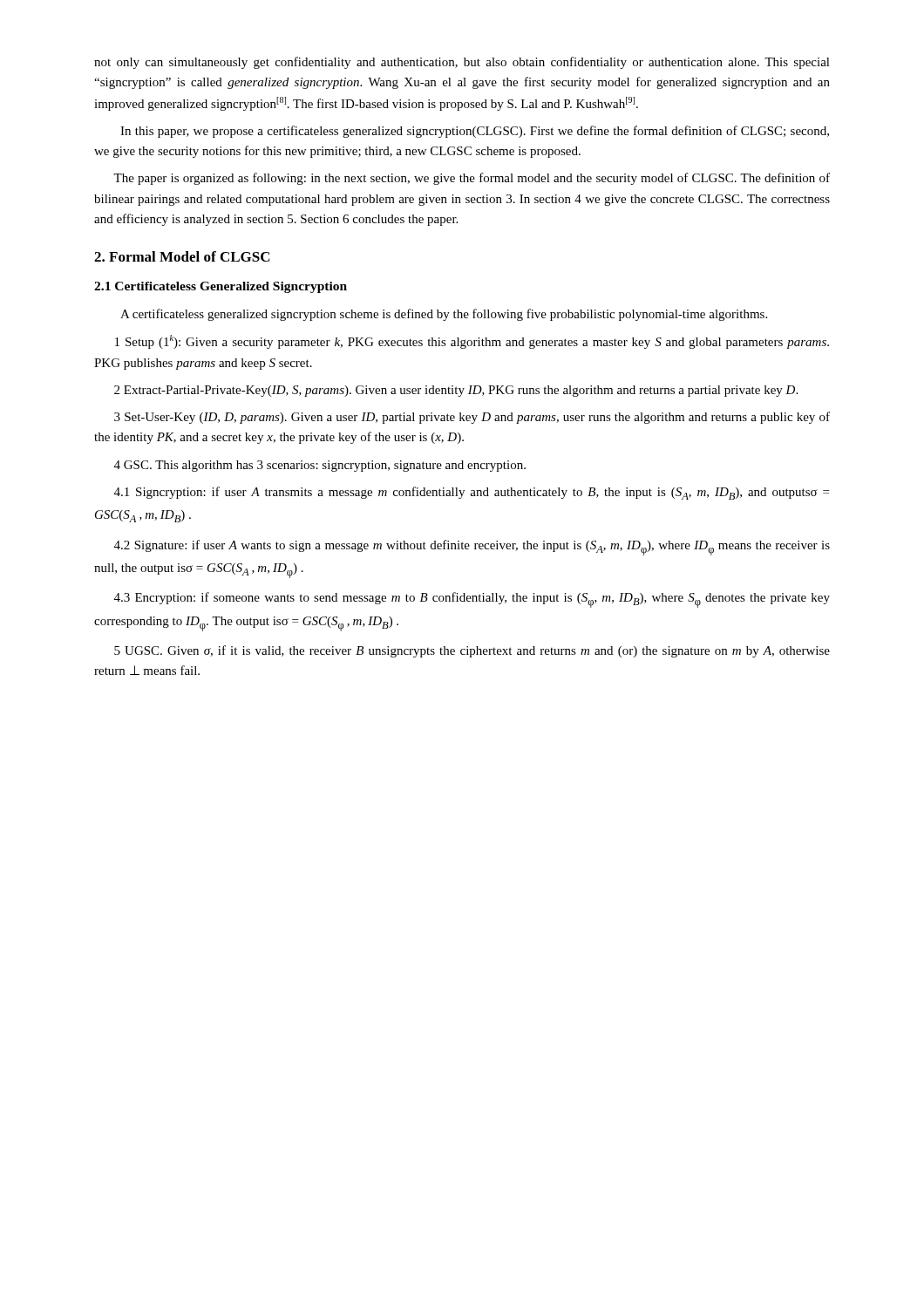Where is the passage that starts "4 GSC. This algorithm"?
The height and width of the screenshot is (1308, 924).
click(462, 465)
